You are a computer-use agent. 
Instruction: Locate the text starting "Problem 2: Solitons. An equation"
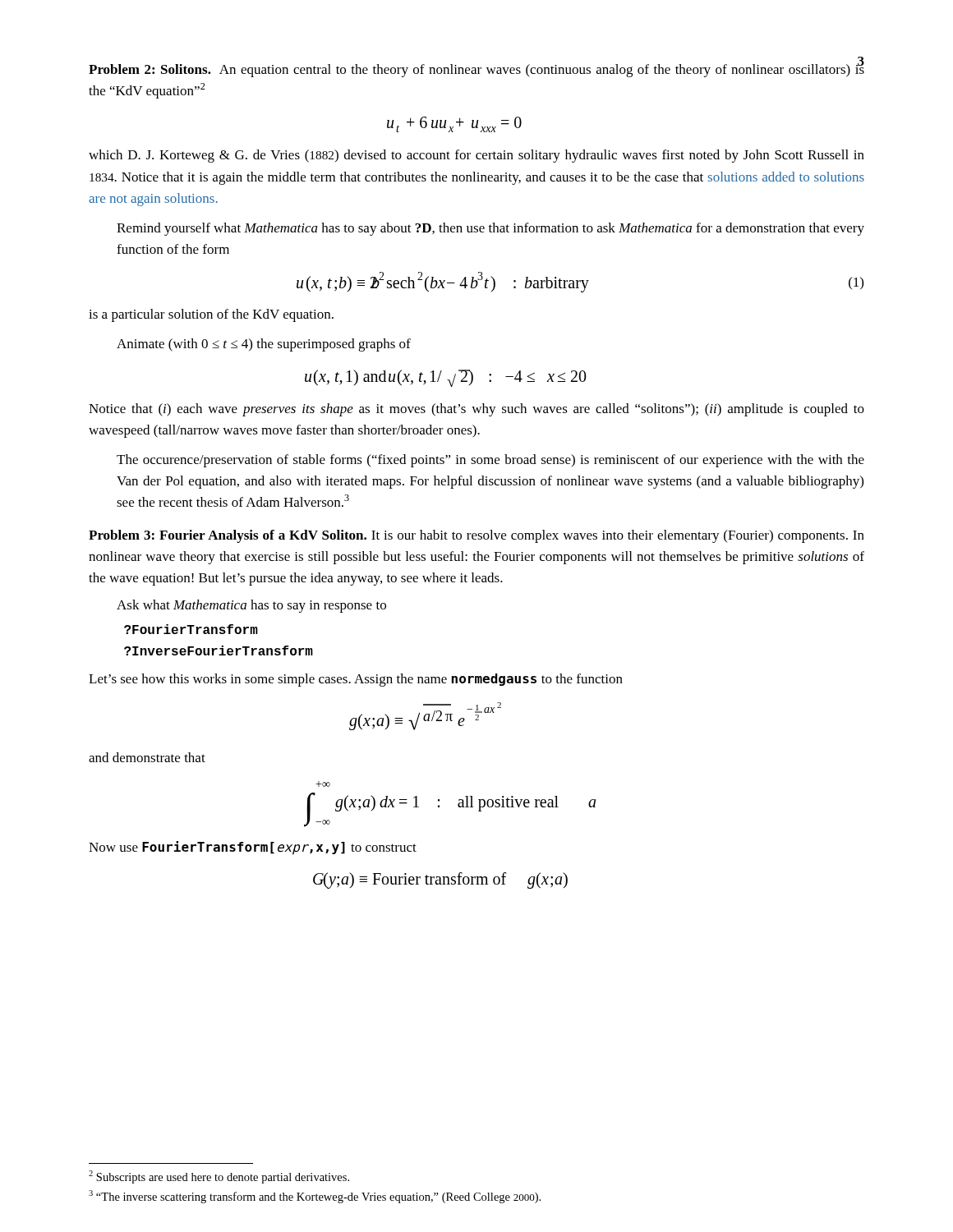click(476, 81)
